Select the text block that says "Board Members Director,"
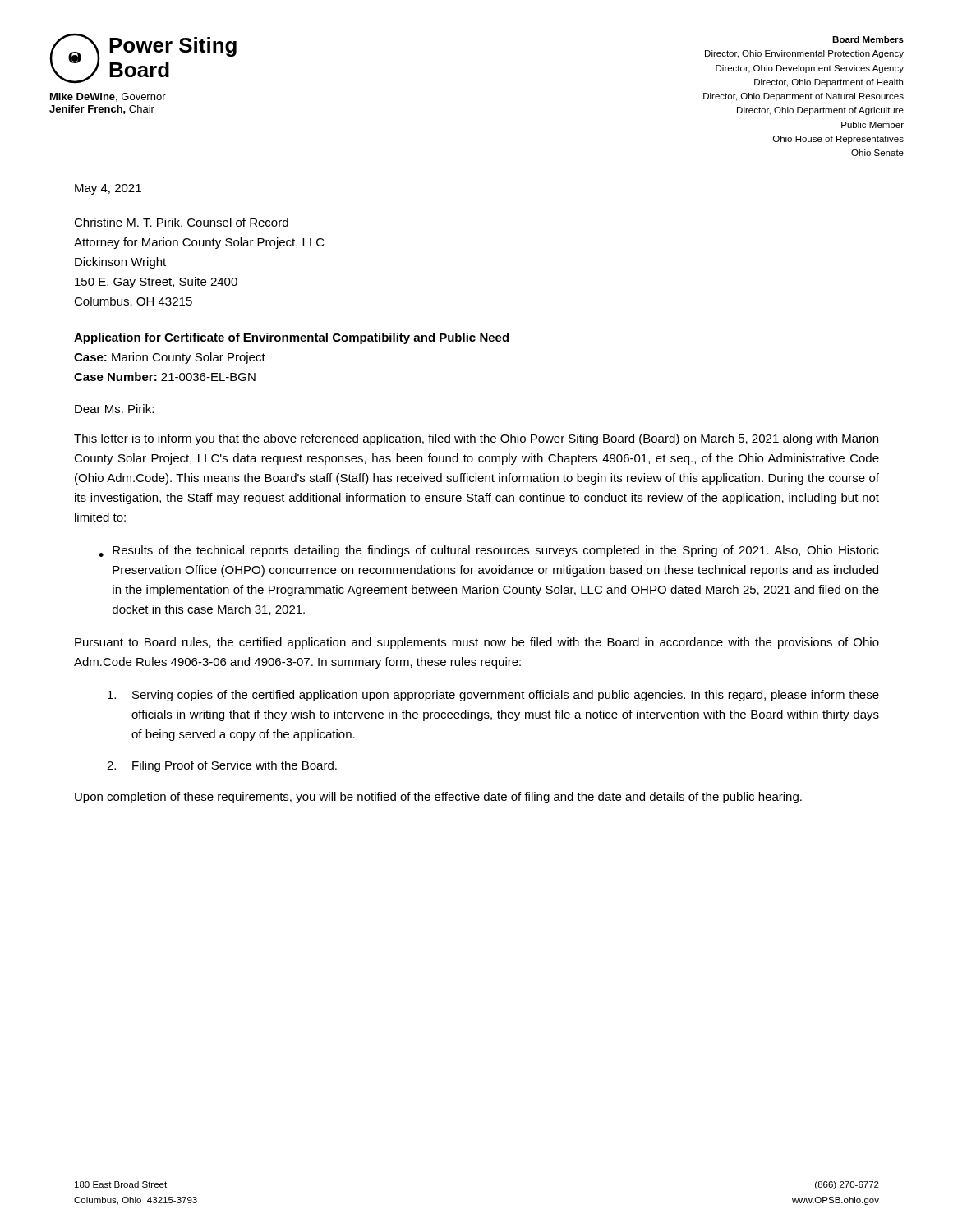Image resolution: width=953 pixels, height=1232 pixels. tap(803, 96)
